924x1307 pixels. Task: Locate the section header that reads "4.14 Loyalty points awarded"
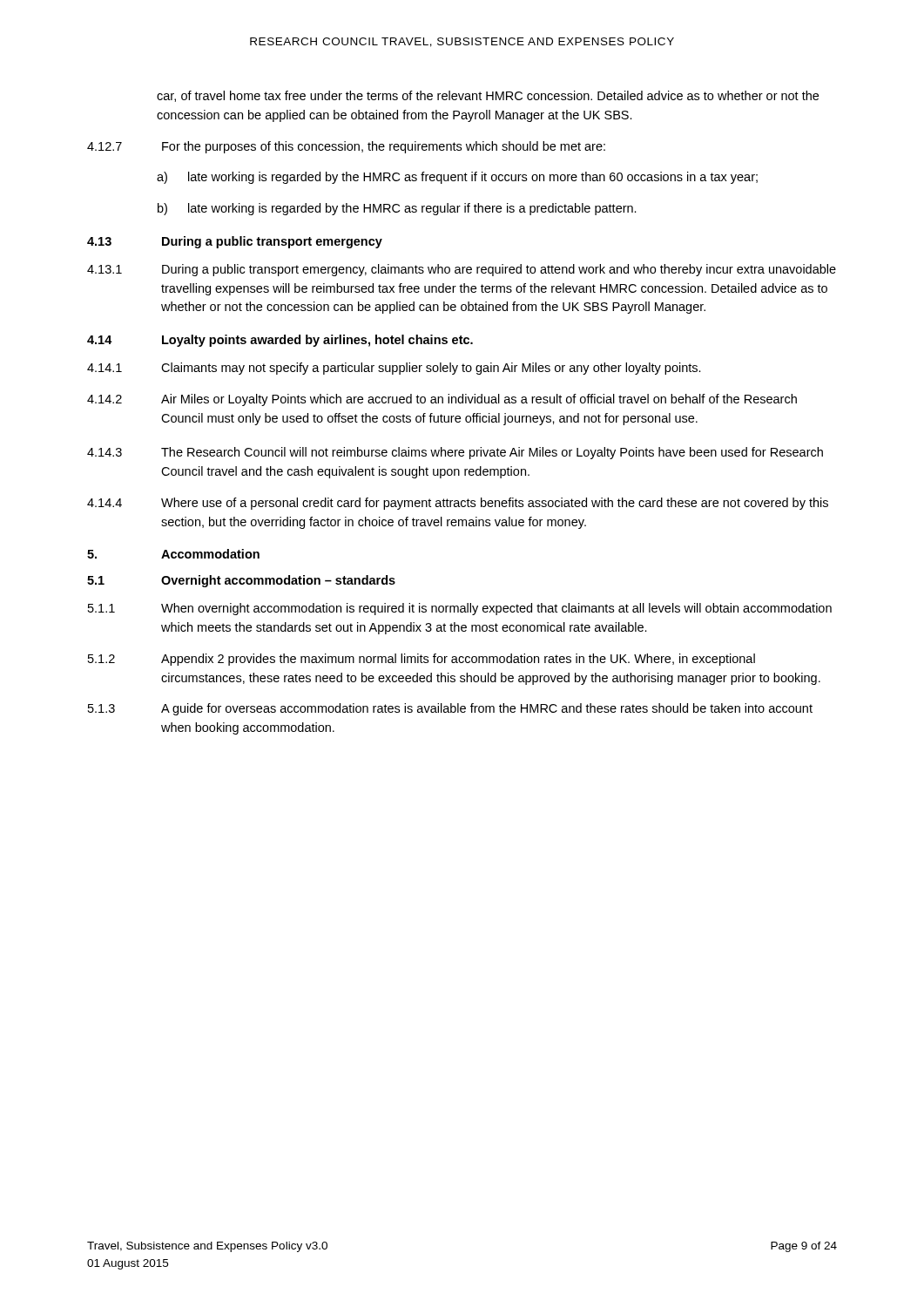462,340
